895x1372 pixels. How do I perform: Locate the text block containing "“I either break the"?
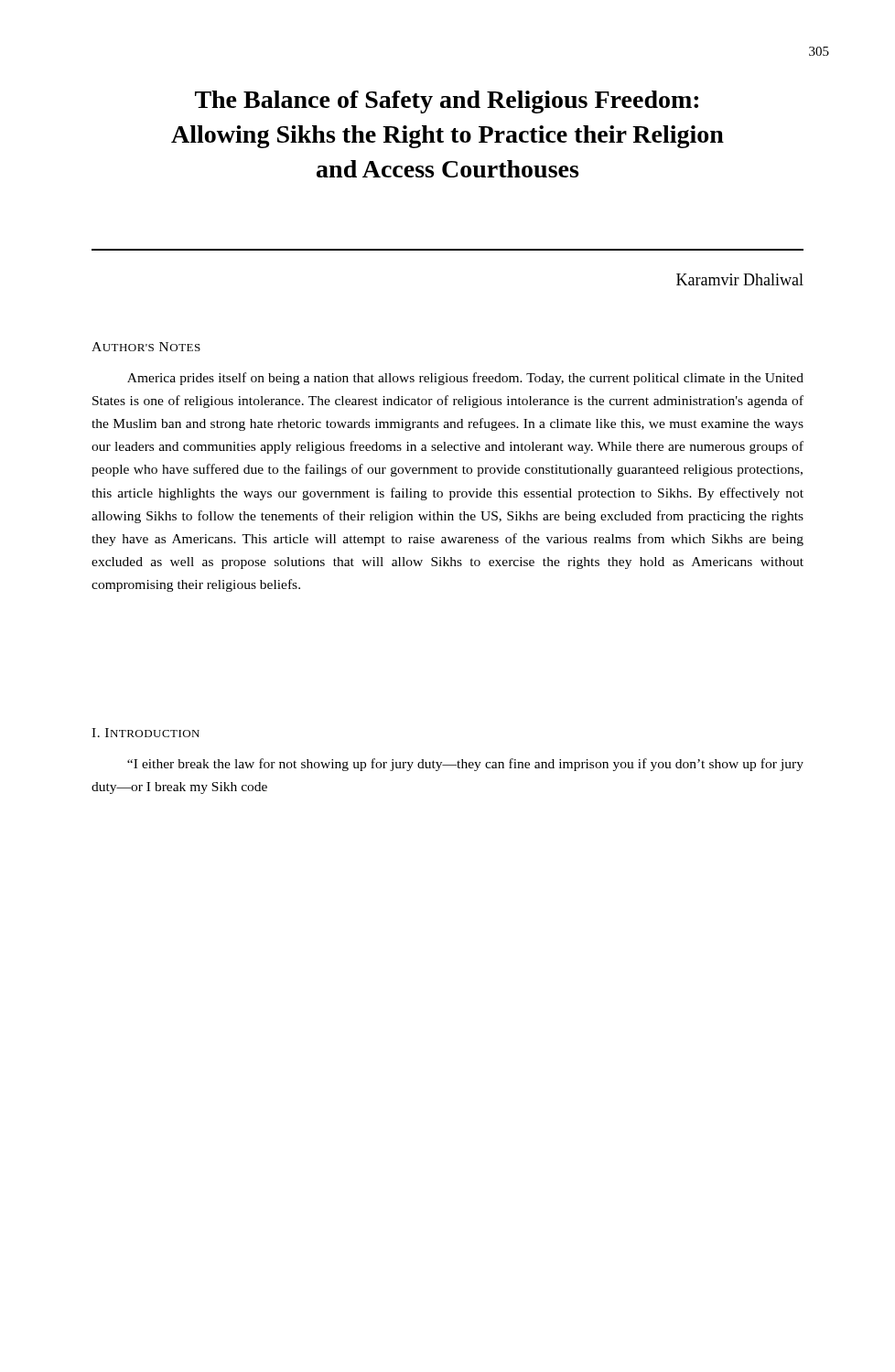point(448,775)
